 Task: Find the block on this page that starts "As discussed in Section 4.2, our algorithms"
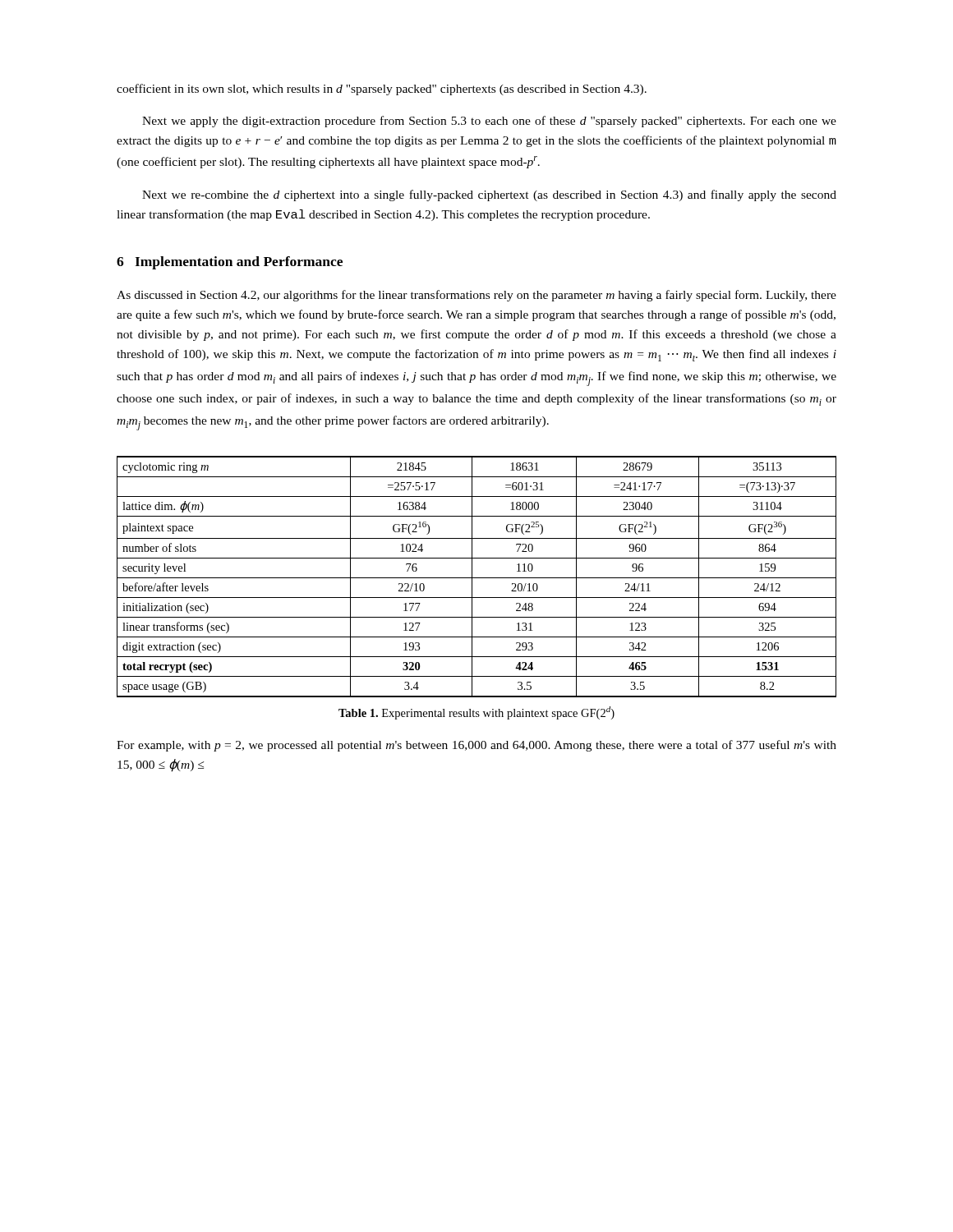pyautogui.click(x=476, y=359)
